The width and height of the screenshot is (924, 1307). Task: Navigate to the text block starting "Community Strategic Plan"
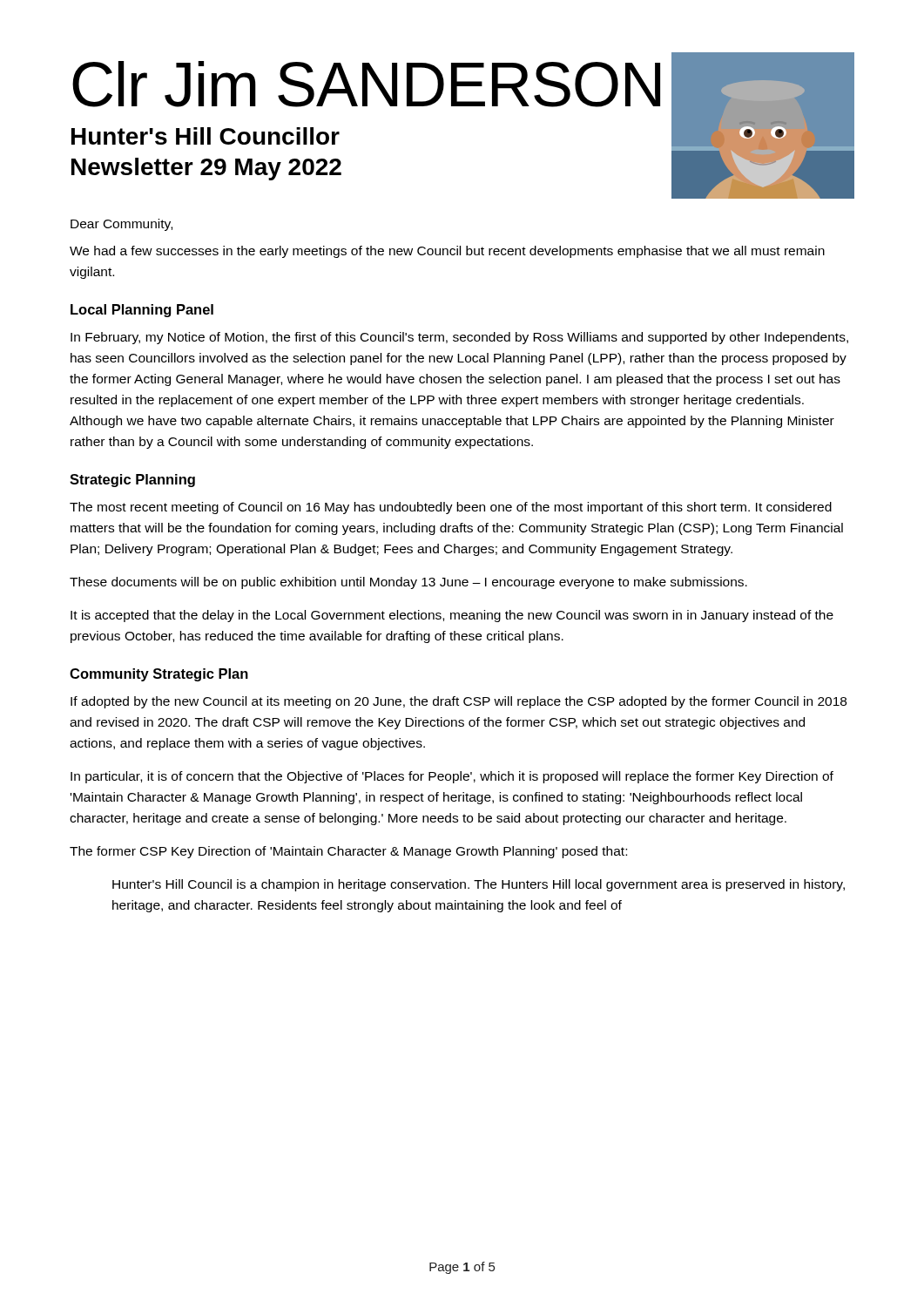159,674
